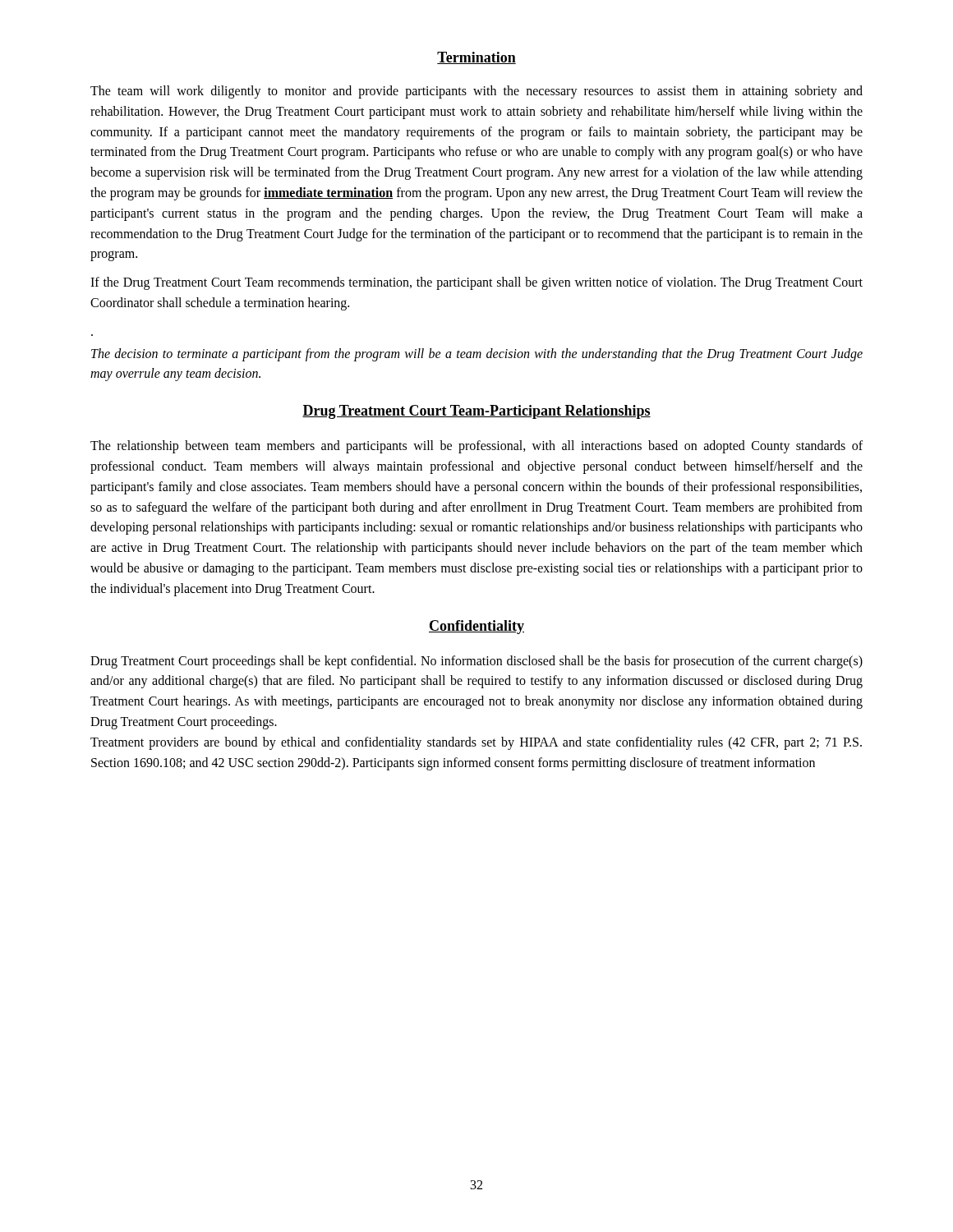953x1232 pixels.
Task: Point to the text starting "Drug Treatment Court Team-Participant"
Action: click(476, 411)
